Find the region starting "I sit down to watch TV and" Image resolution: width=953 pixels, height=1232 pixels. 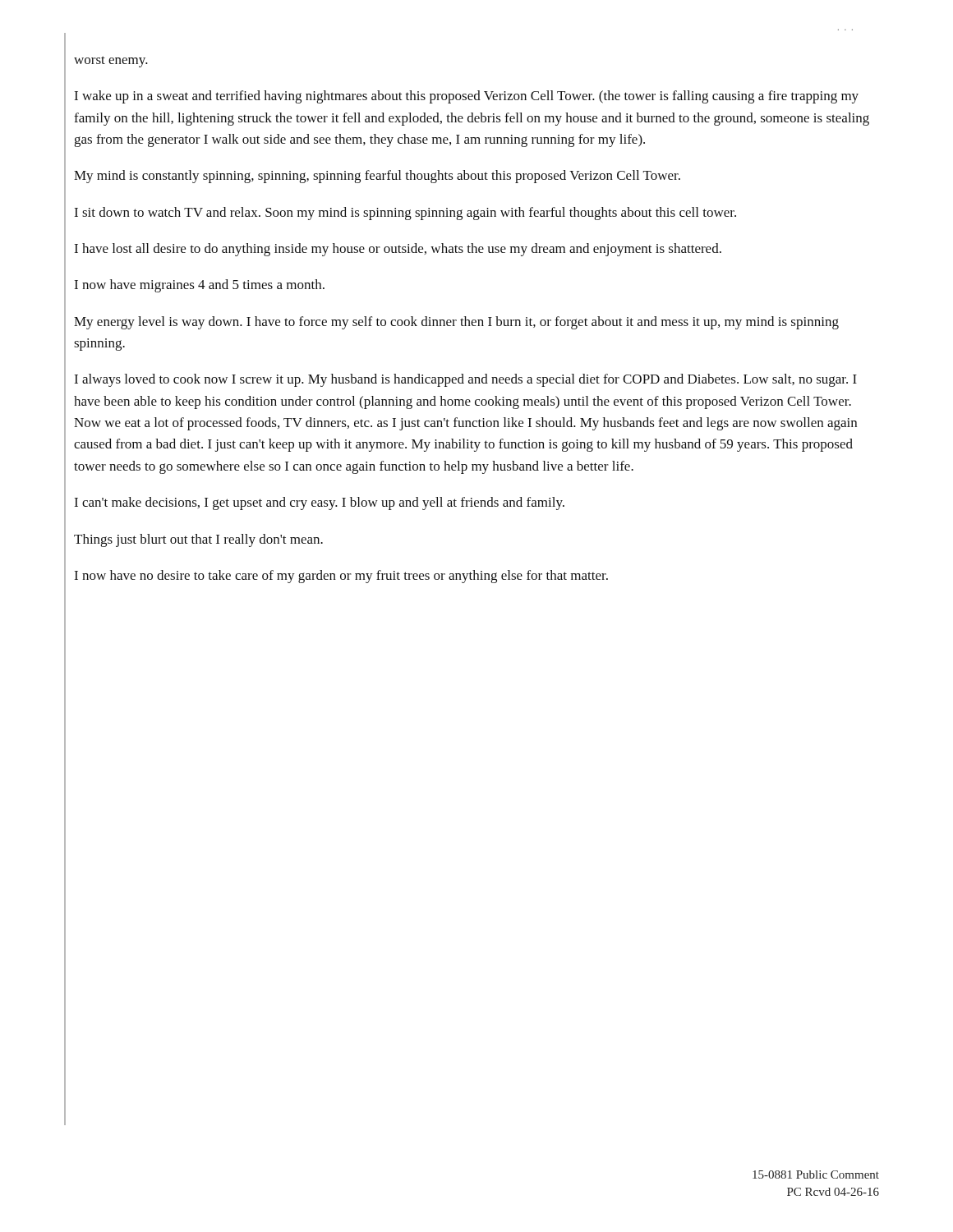(406, 212)
